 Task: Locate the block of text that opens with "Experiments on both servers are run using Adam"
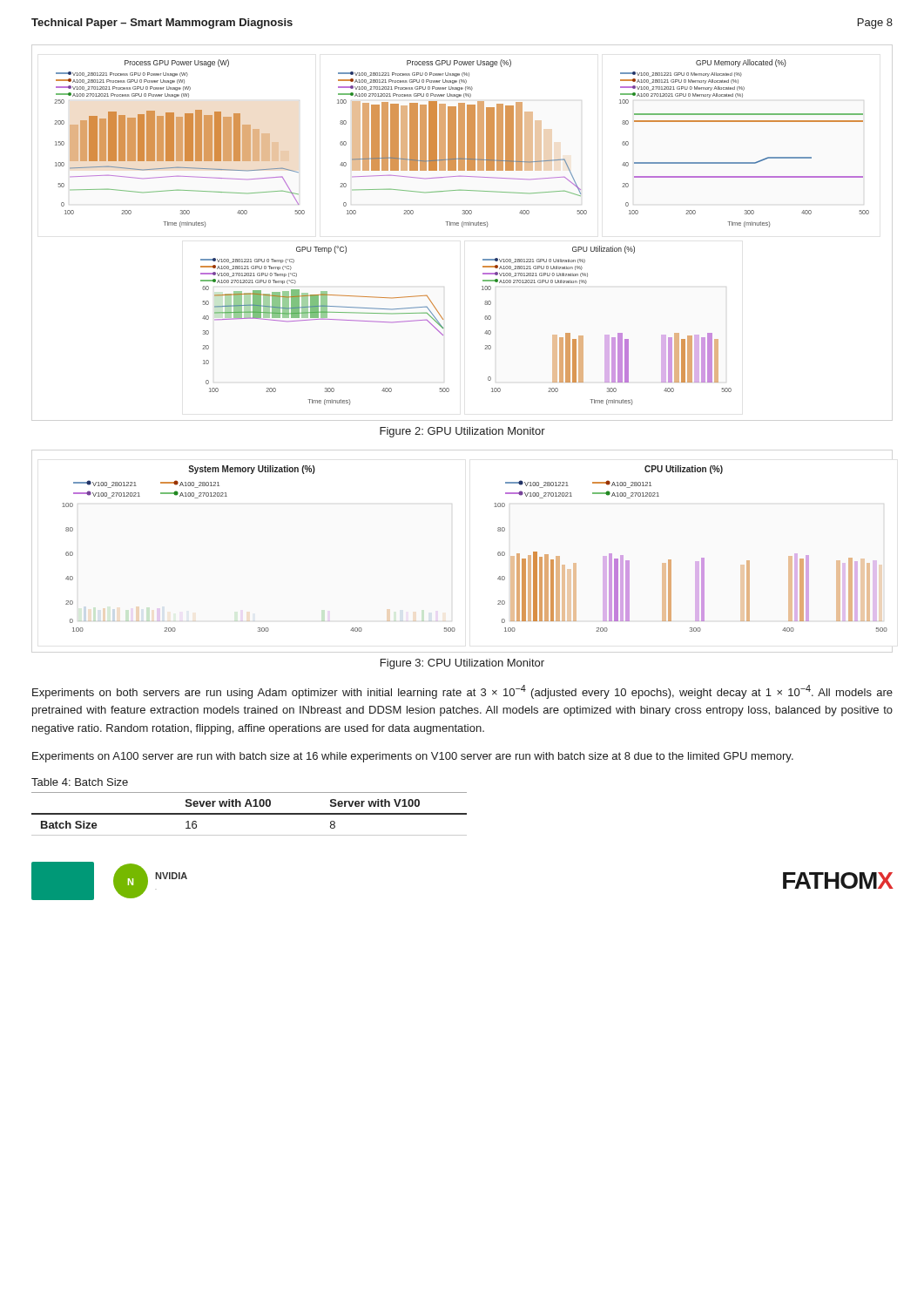[x=462, y=709]
